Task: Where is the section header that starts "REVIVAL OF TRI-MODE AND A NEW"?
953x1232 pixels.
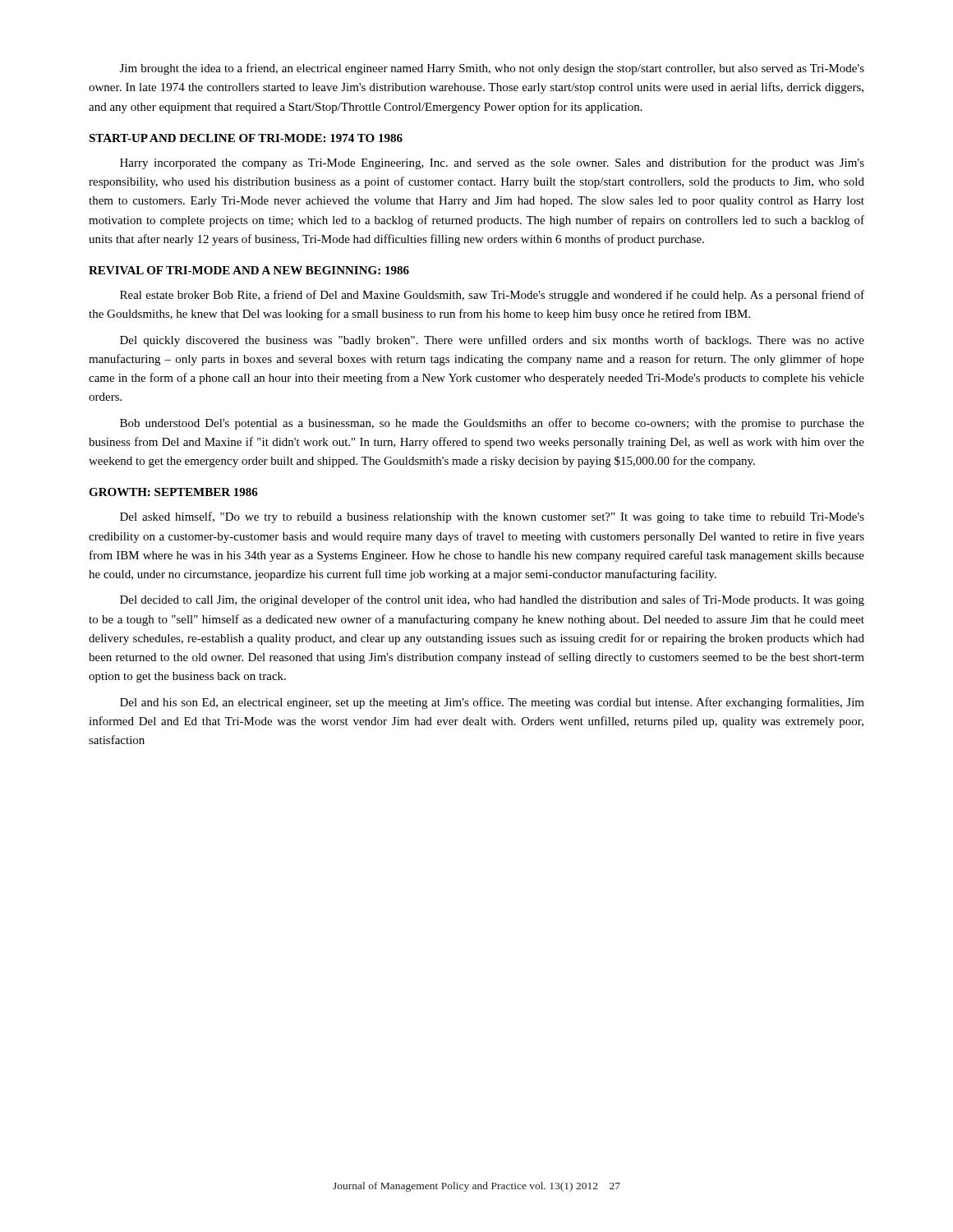Action: [249, 270]
